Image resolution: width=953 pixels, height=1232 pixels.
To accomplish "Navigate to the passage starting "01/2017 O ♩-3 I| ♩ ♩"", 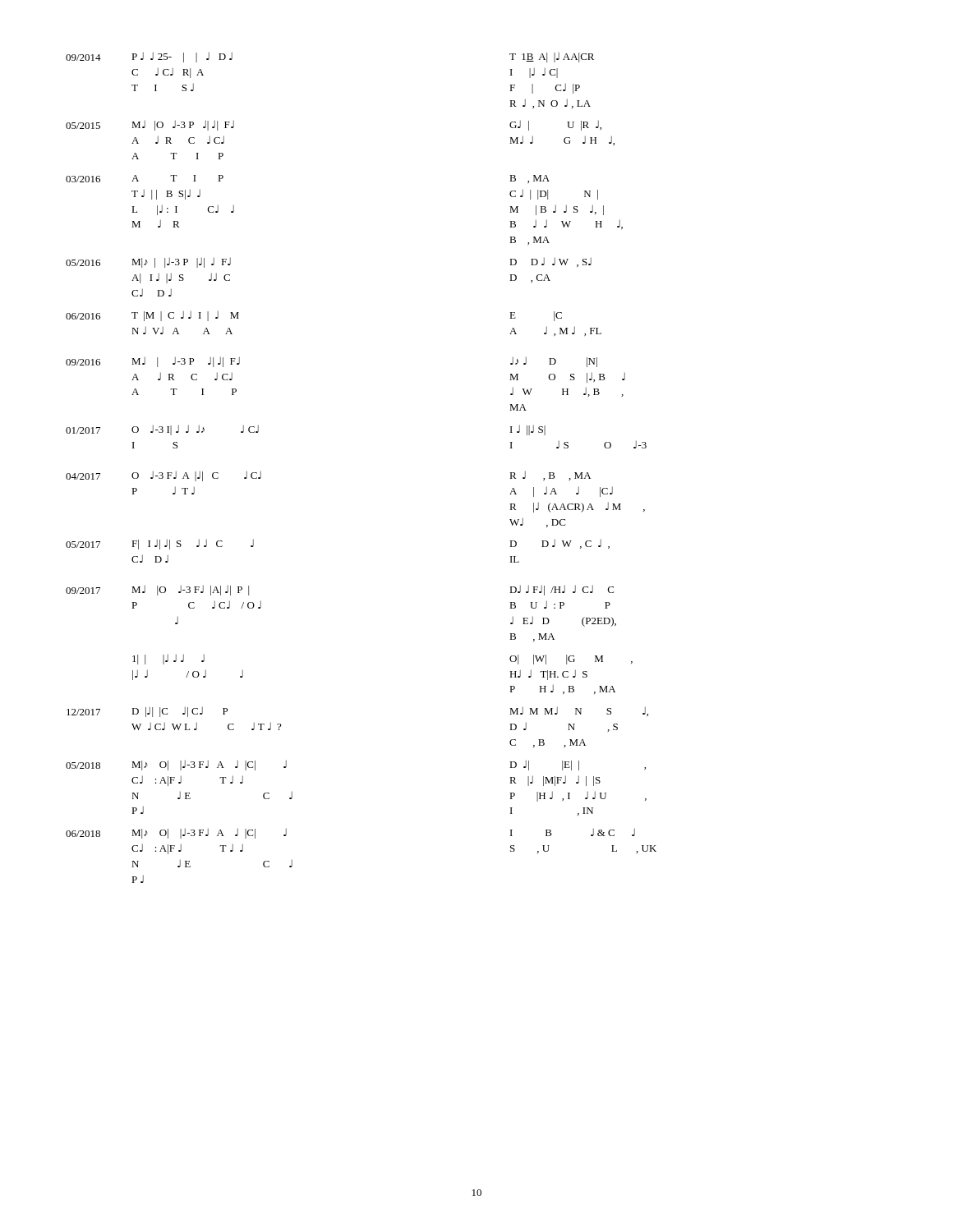I will click(x=83, y=430).
